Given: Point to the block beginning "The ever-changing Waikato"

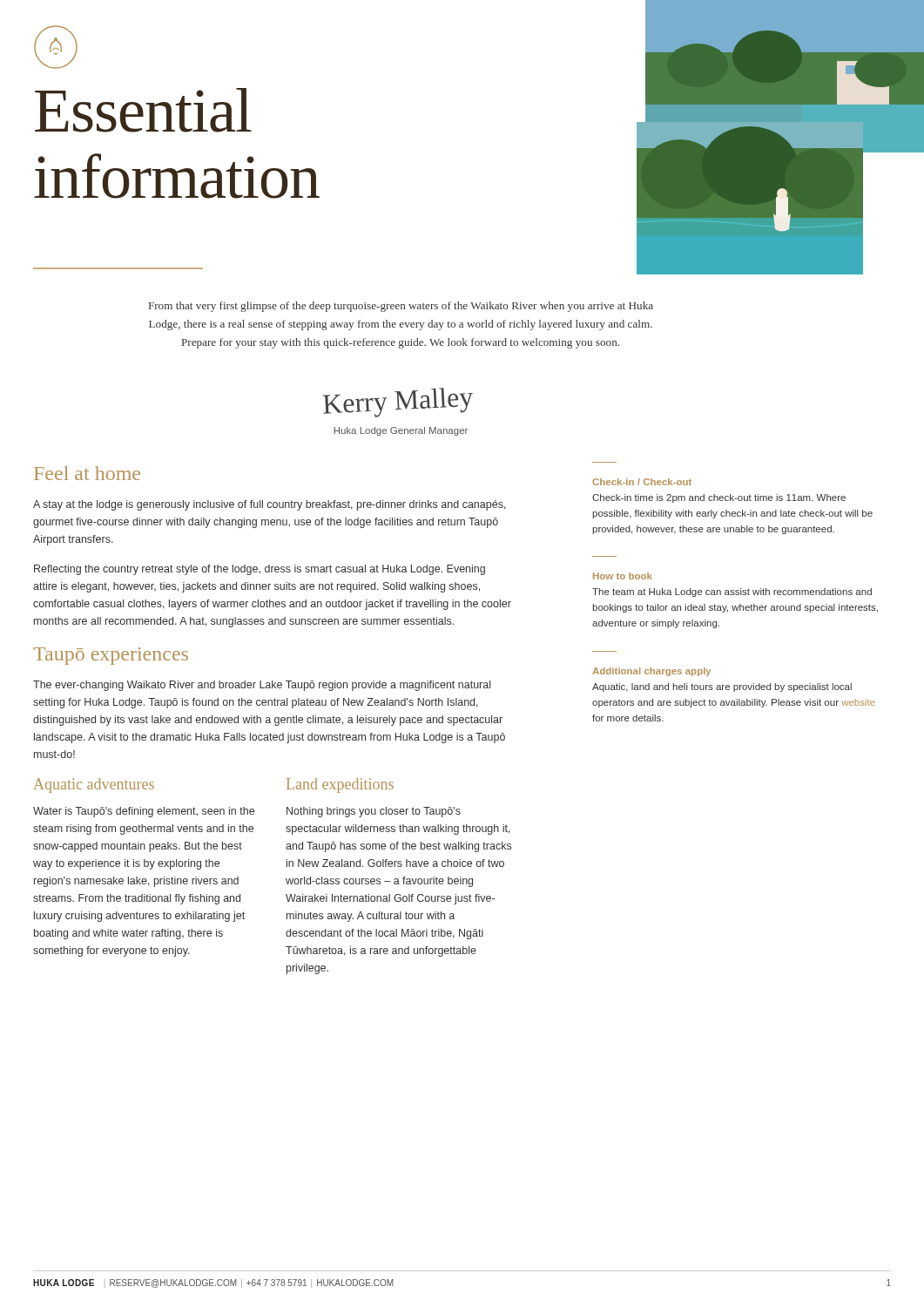Looking at the screenshot, I should pyautogui.click(x=273, y=720).
